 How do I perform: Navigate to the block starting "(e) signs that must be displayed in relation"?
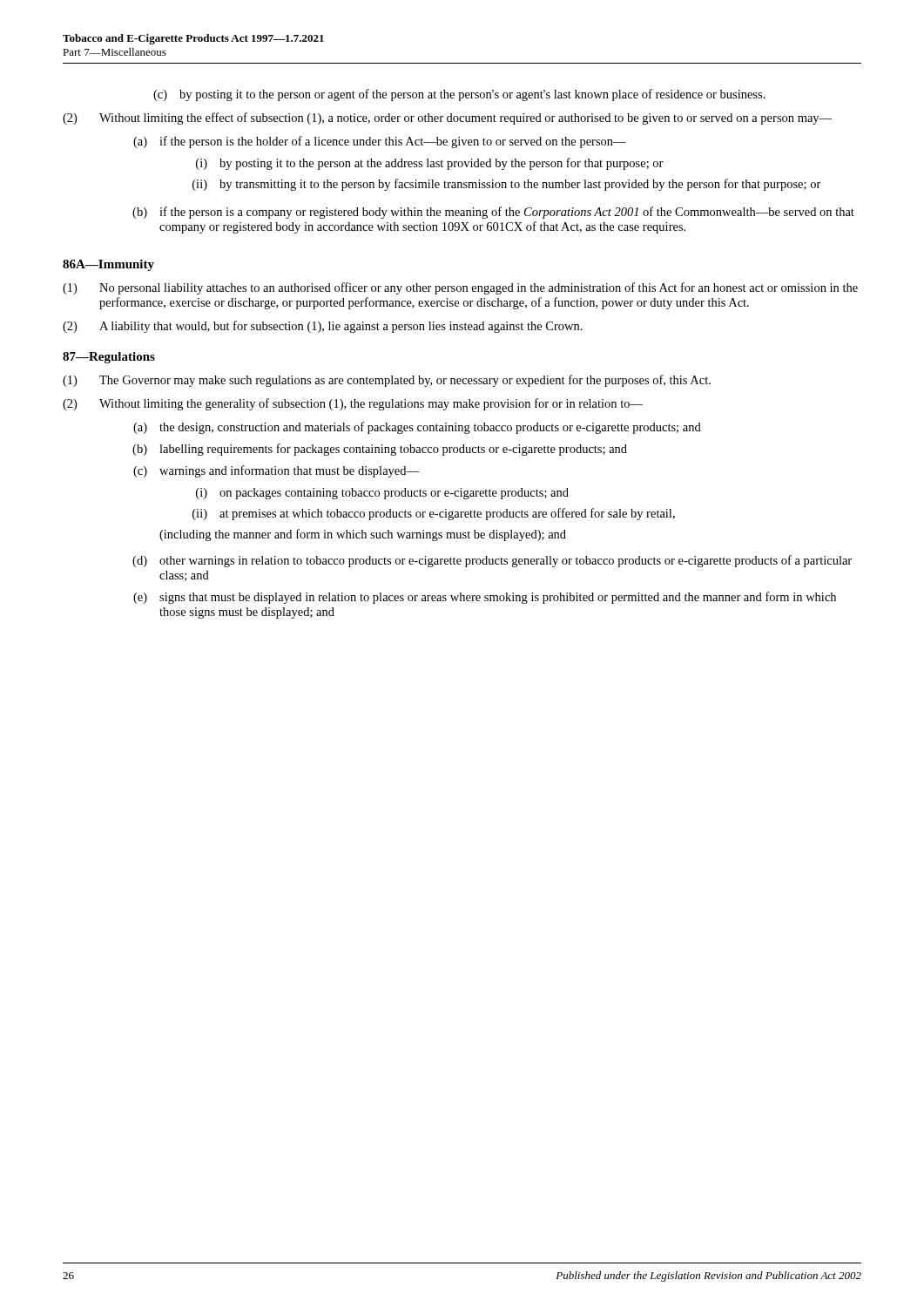pos(480,605)
